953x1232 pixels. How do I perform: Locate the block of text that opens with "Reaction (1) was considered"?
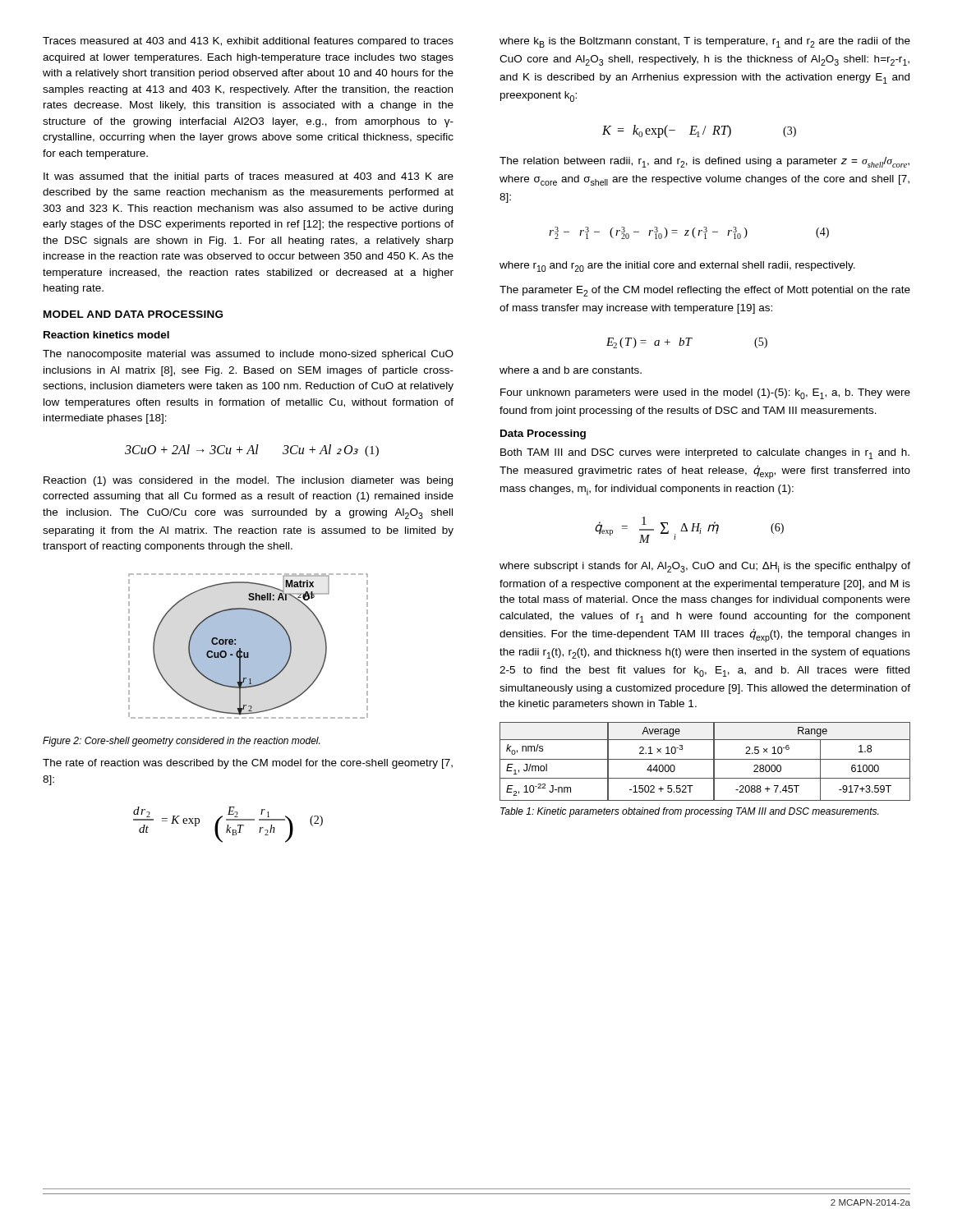(x=248, y=513)
